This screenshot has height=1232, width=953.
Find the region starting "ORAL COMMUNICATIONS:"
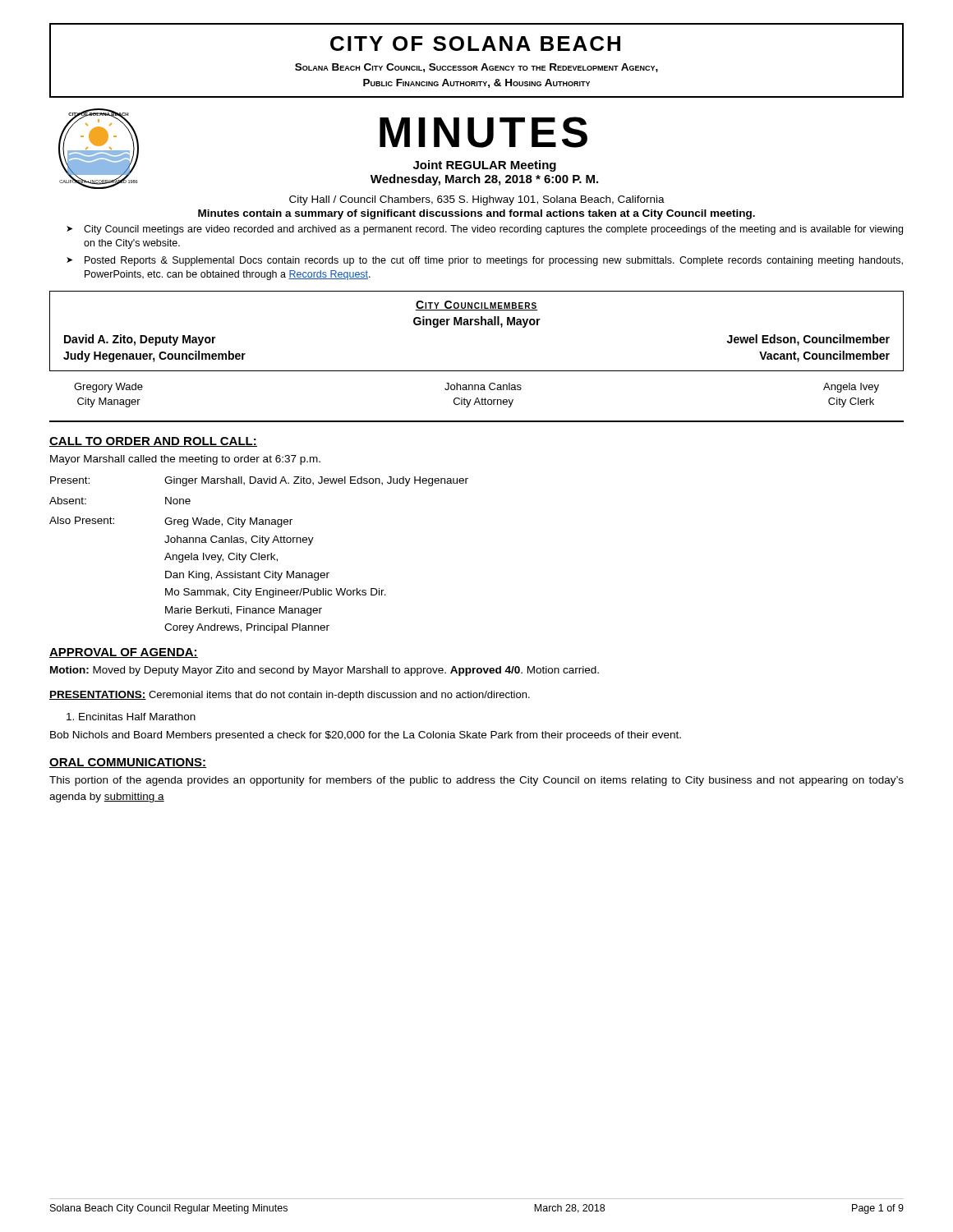(128, 762)
